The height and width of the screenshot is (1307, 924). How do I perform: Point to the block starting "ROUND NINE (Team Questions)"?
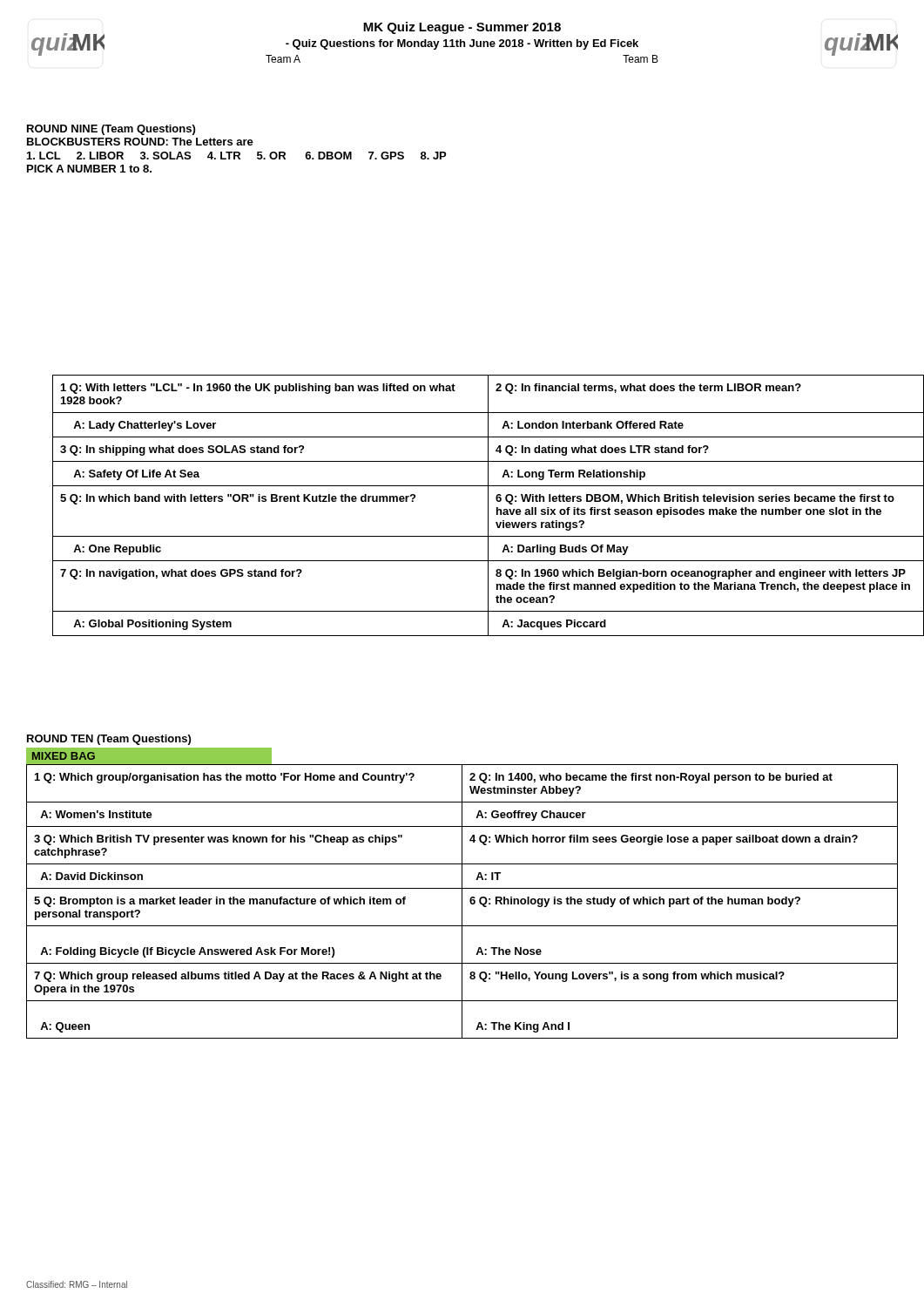[x=111, y=128]
